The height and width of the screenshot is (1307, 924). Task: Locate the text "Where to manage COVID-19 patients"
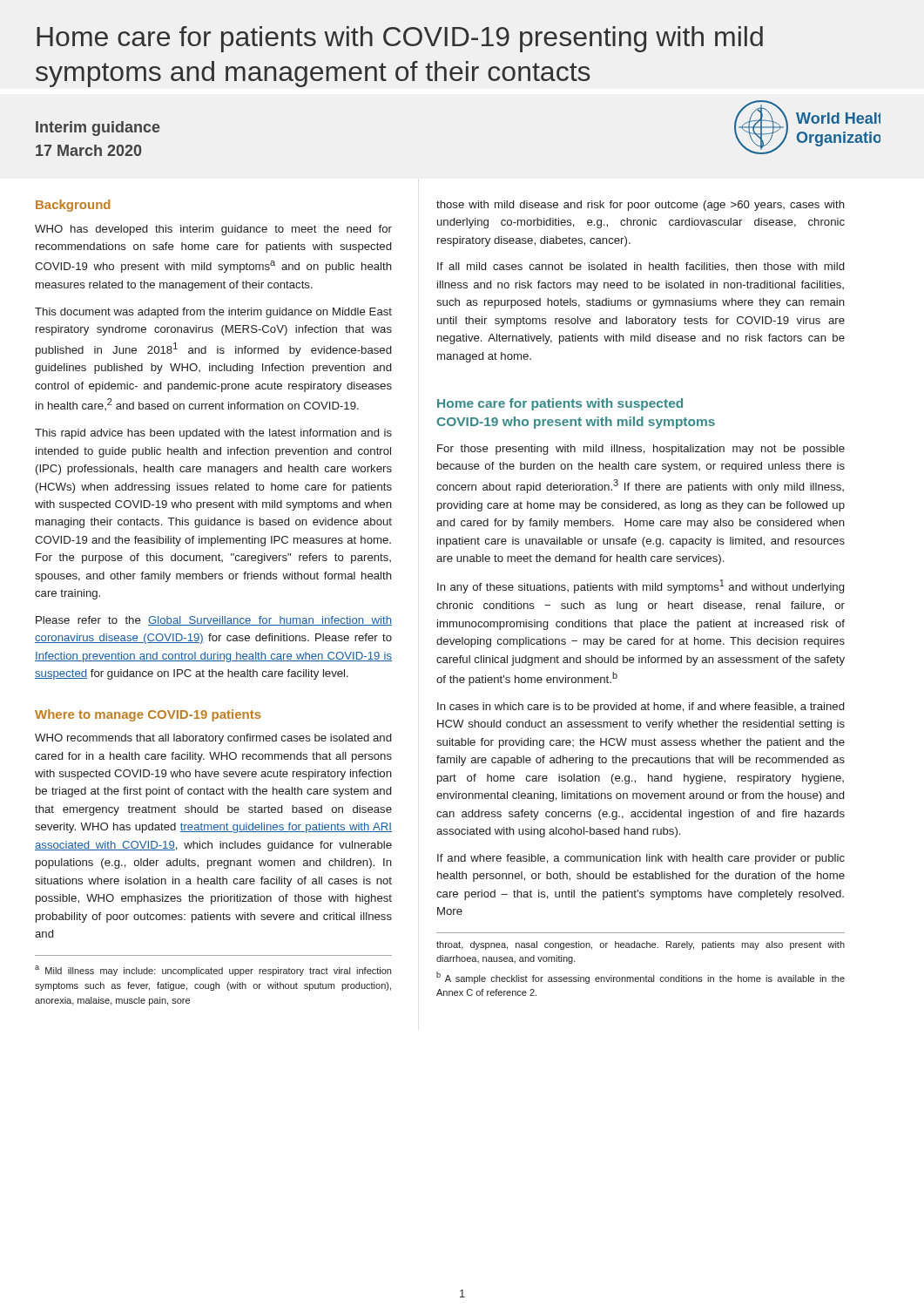click(x=148, y=714)
